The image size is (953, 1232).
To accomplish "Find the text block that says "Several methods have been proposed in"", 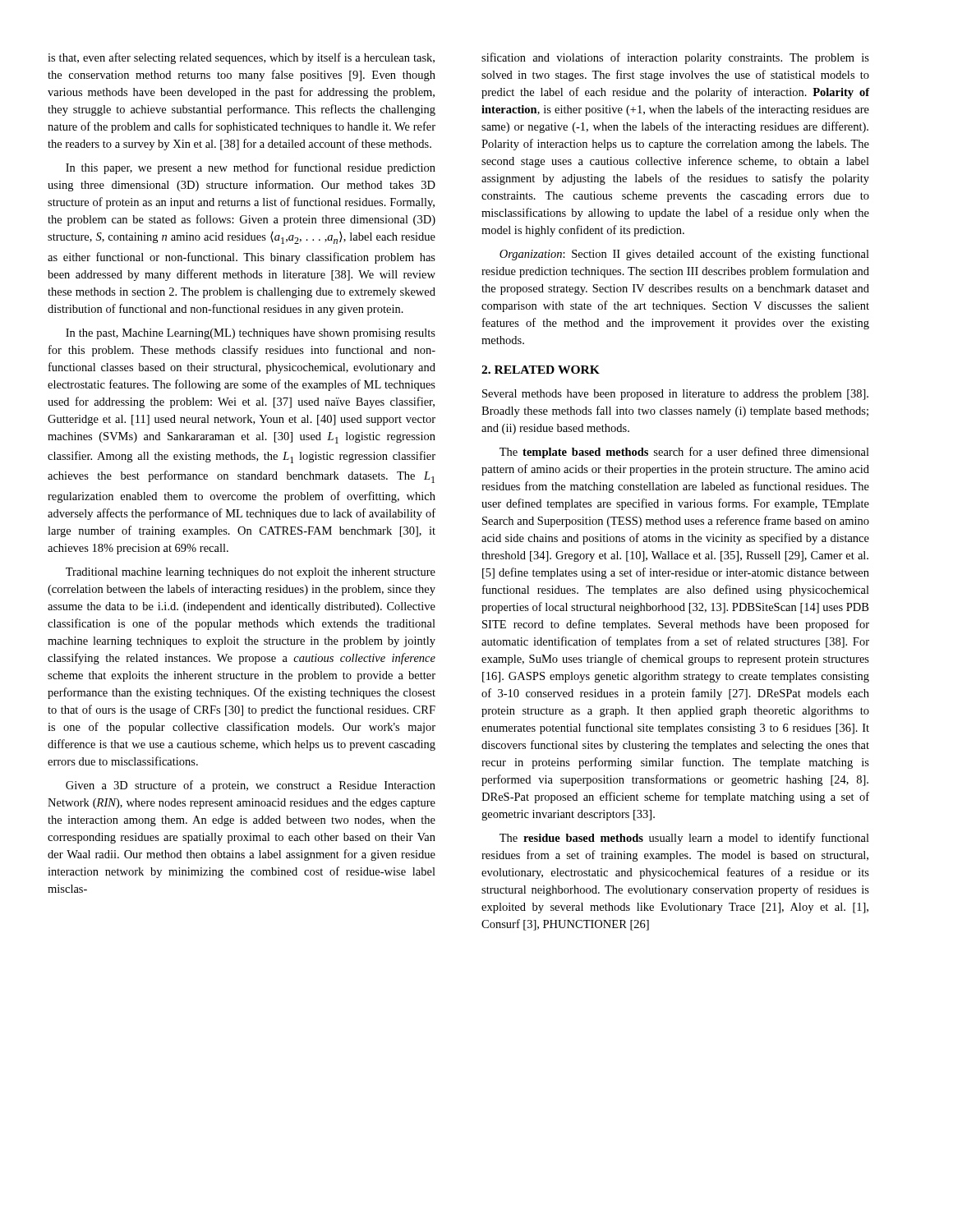I will click(675, 411).
